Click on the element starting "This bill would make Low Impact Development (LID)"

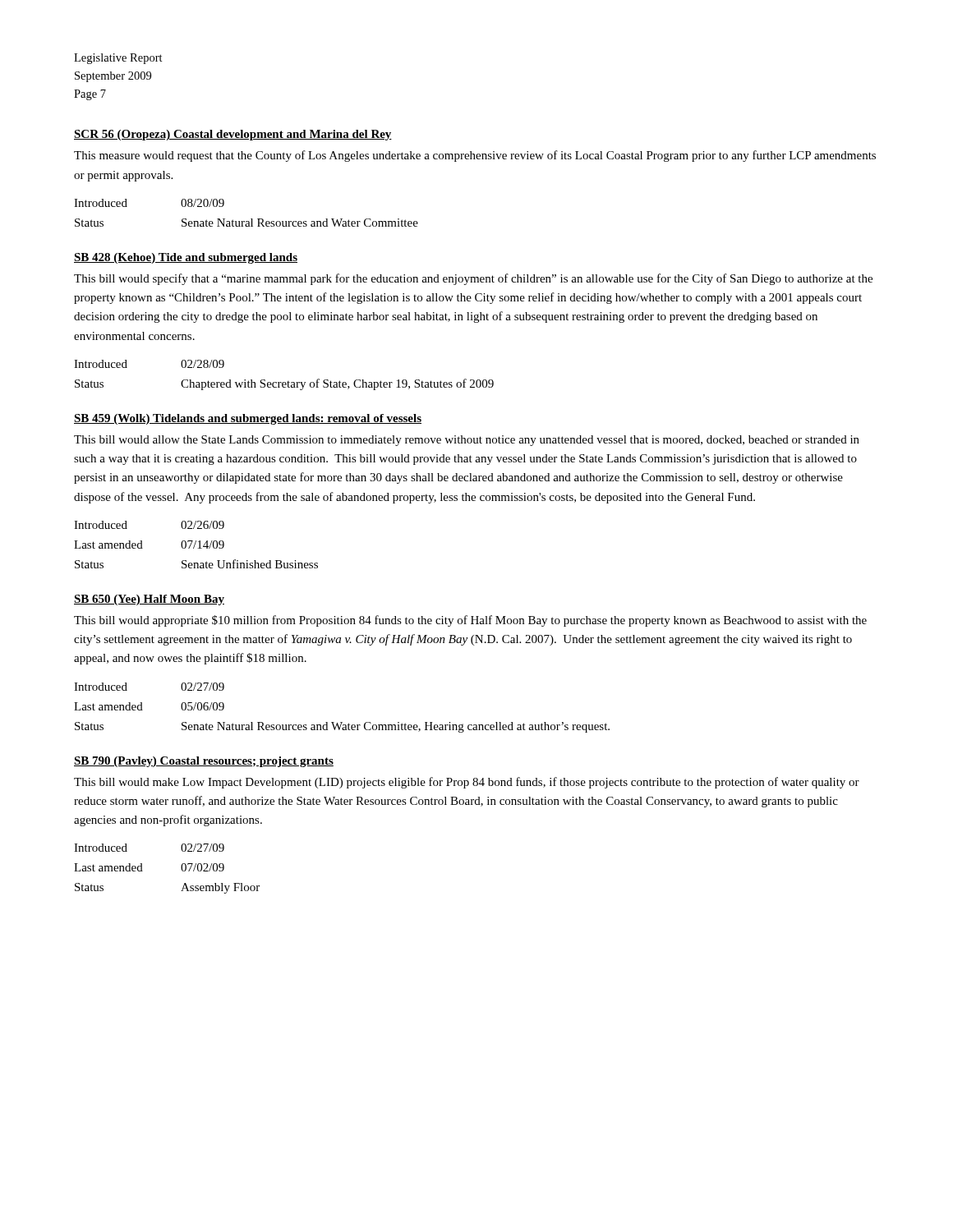(466, 801)
